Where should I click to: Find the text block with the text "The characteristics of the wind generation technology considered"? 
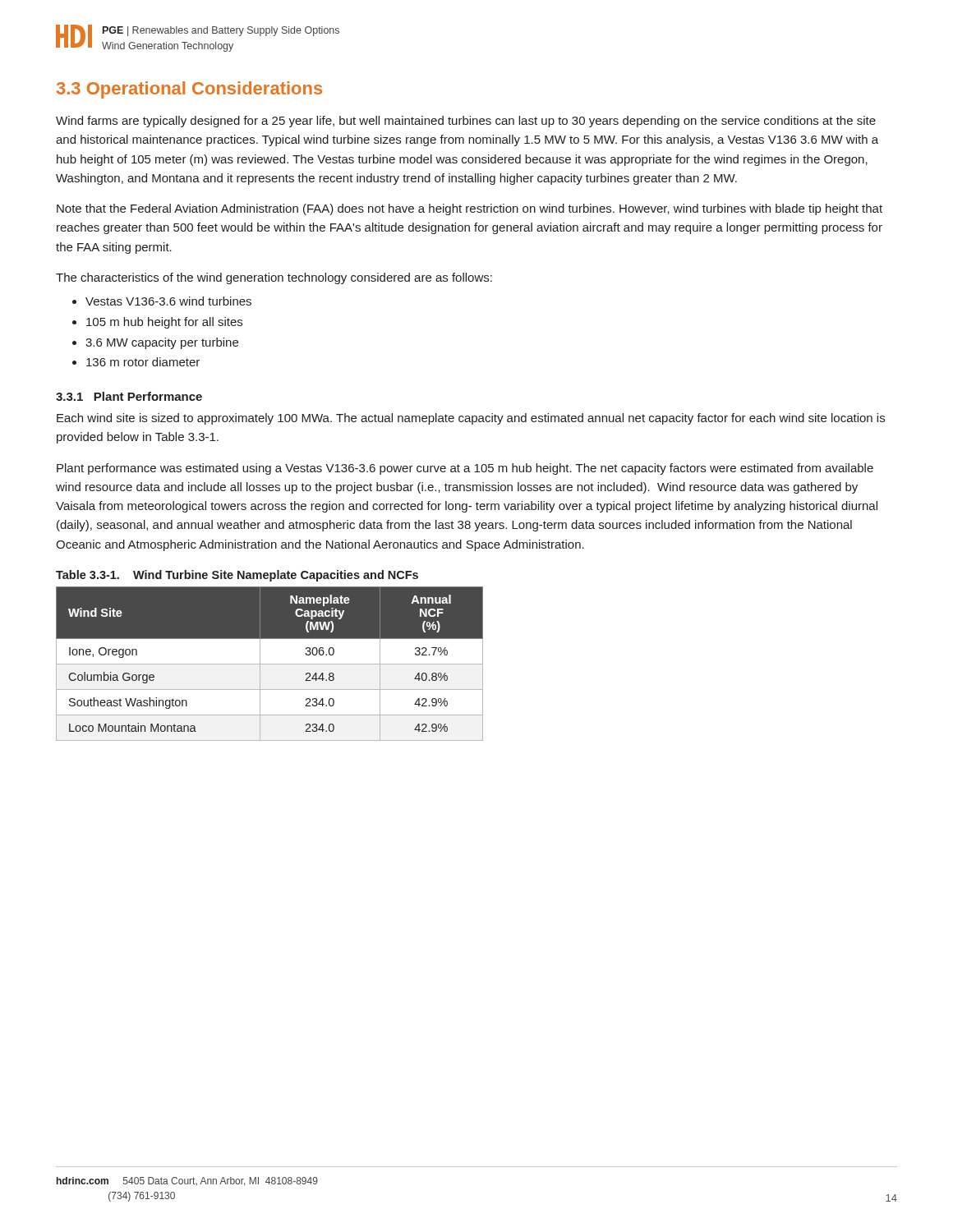pos(274,277)
